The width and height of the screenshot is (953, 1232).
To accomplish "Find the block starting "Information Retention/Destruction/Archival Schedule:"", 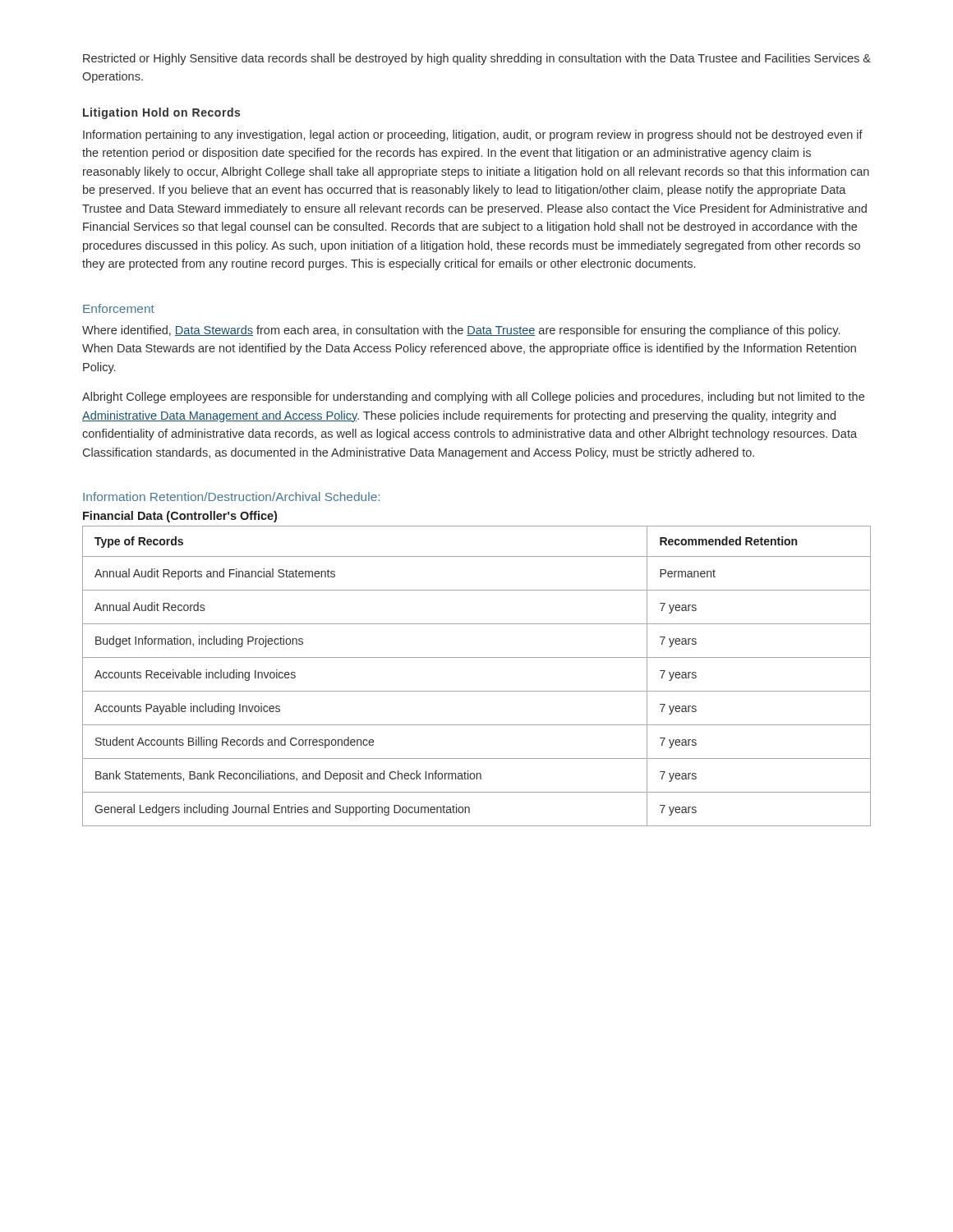I will click(231, 496).
